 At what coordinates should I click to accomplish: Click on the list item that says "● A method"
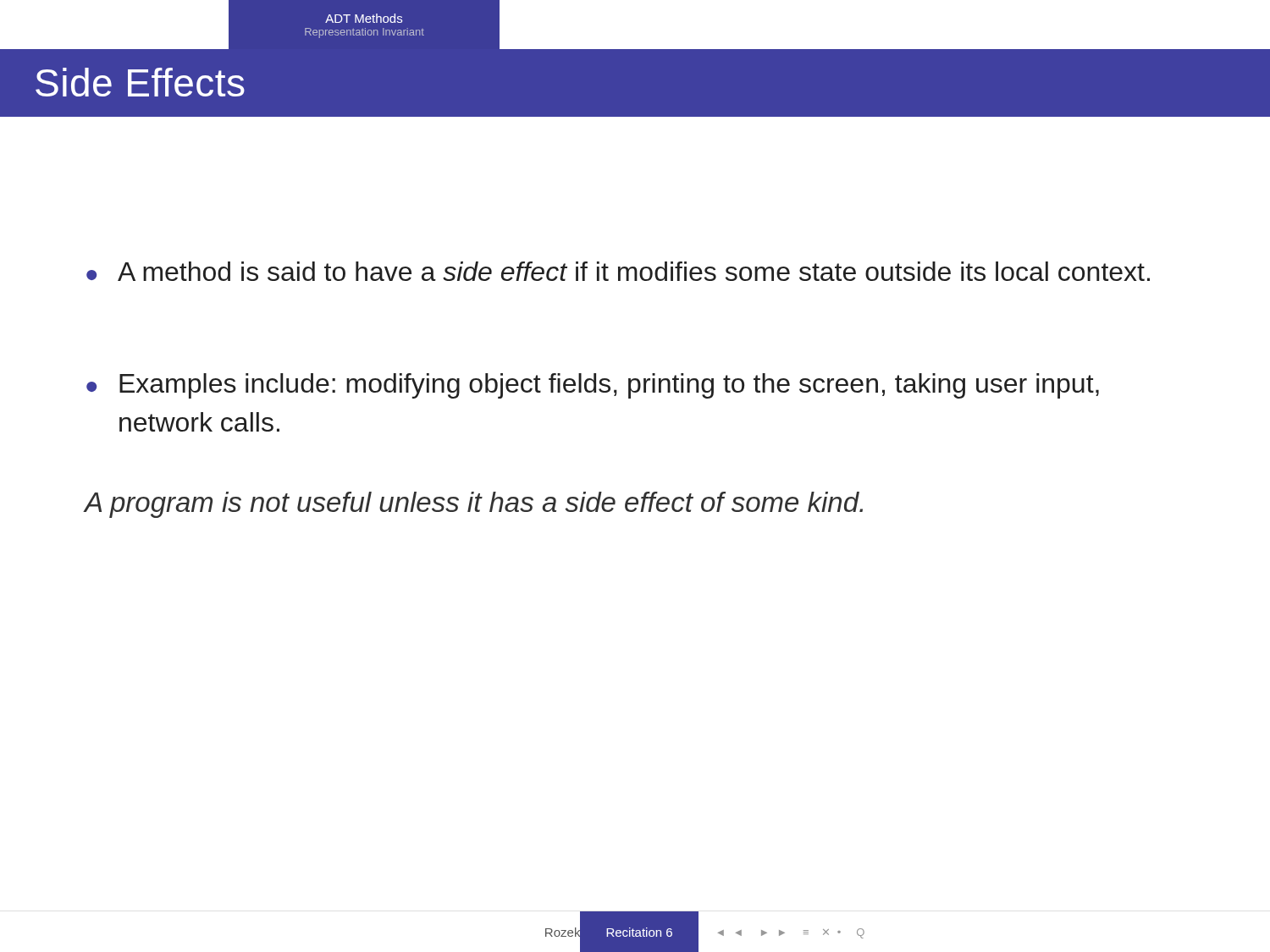click(x=618, y=272)
